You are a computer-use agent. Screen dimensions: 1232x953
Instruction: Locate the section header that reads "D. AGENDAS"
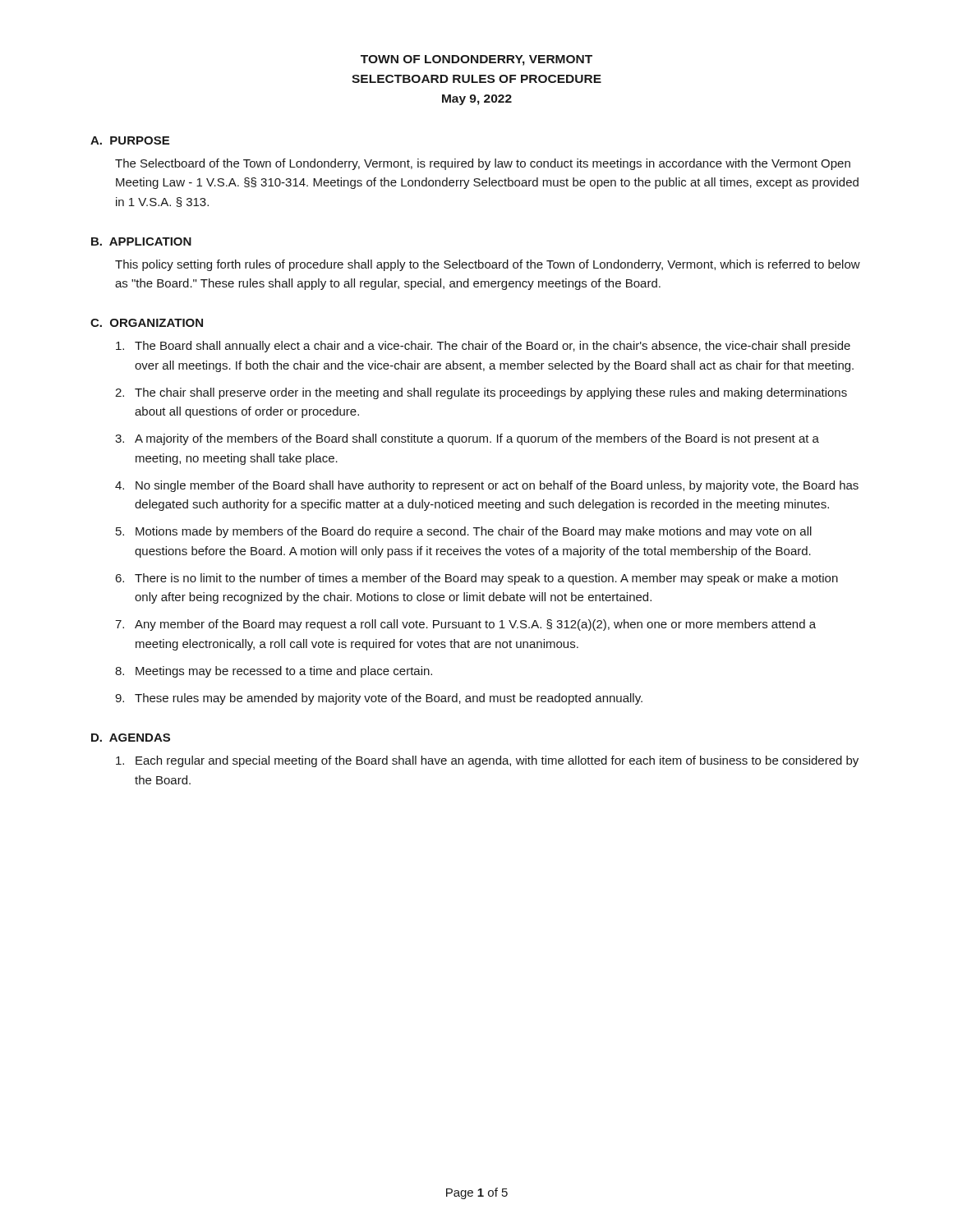pyautogui.click(x=131, y=737)
